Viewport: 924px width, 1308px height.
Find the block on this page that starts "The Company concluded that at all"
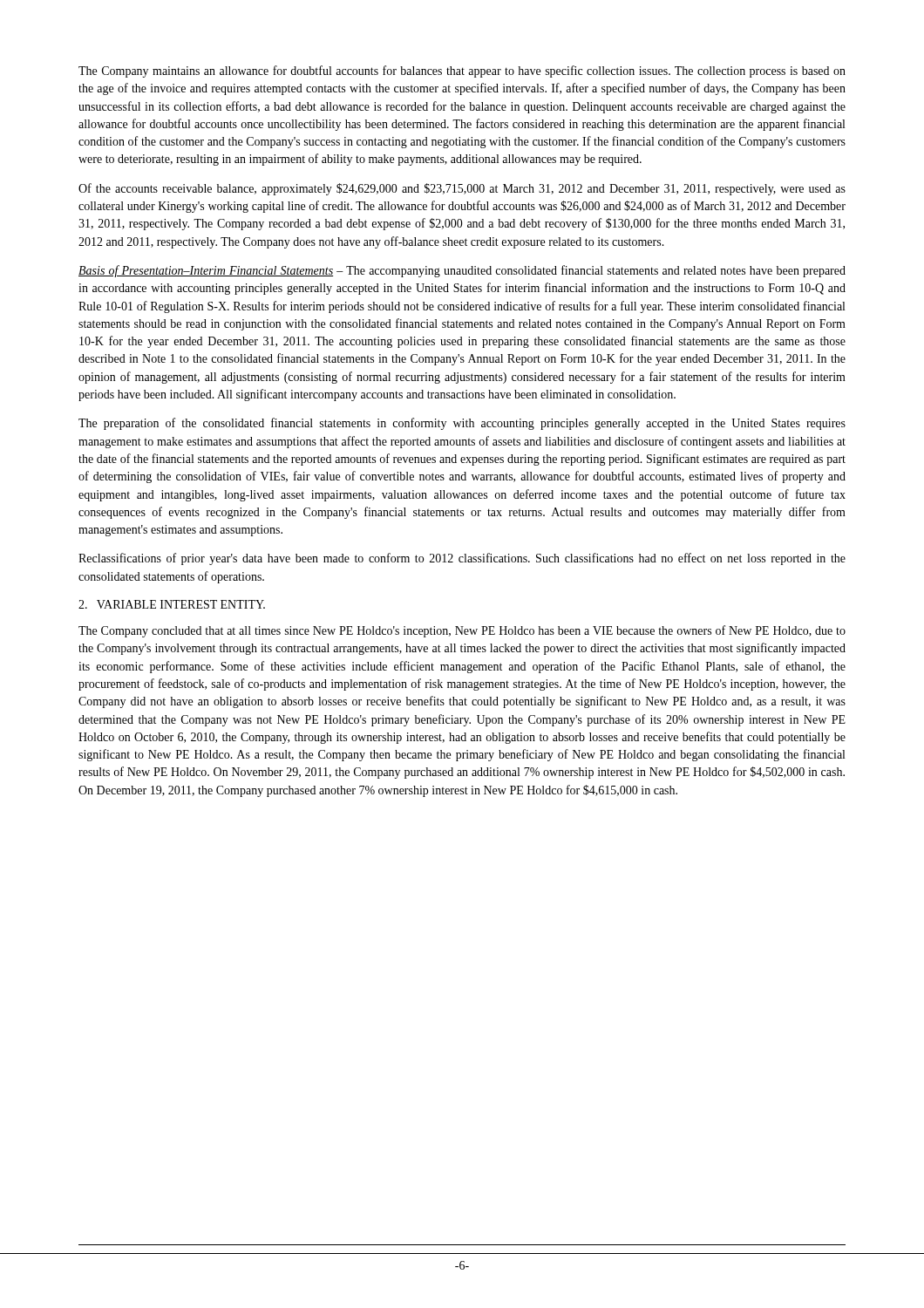click(x=462, y=711)
